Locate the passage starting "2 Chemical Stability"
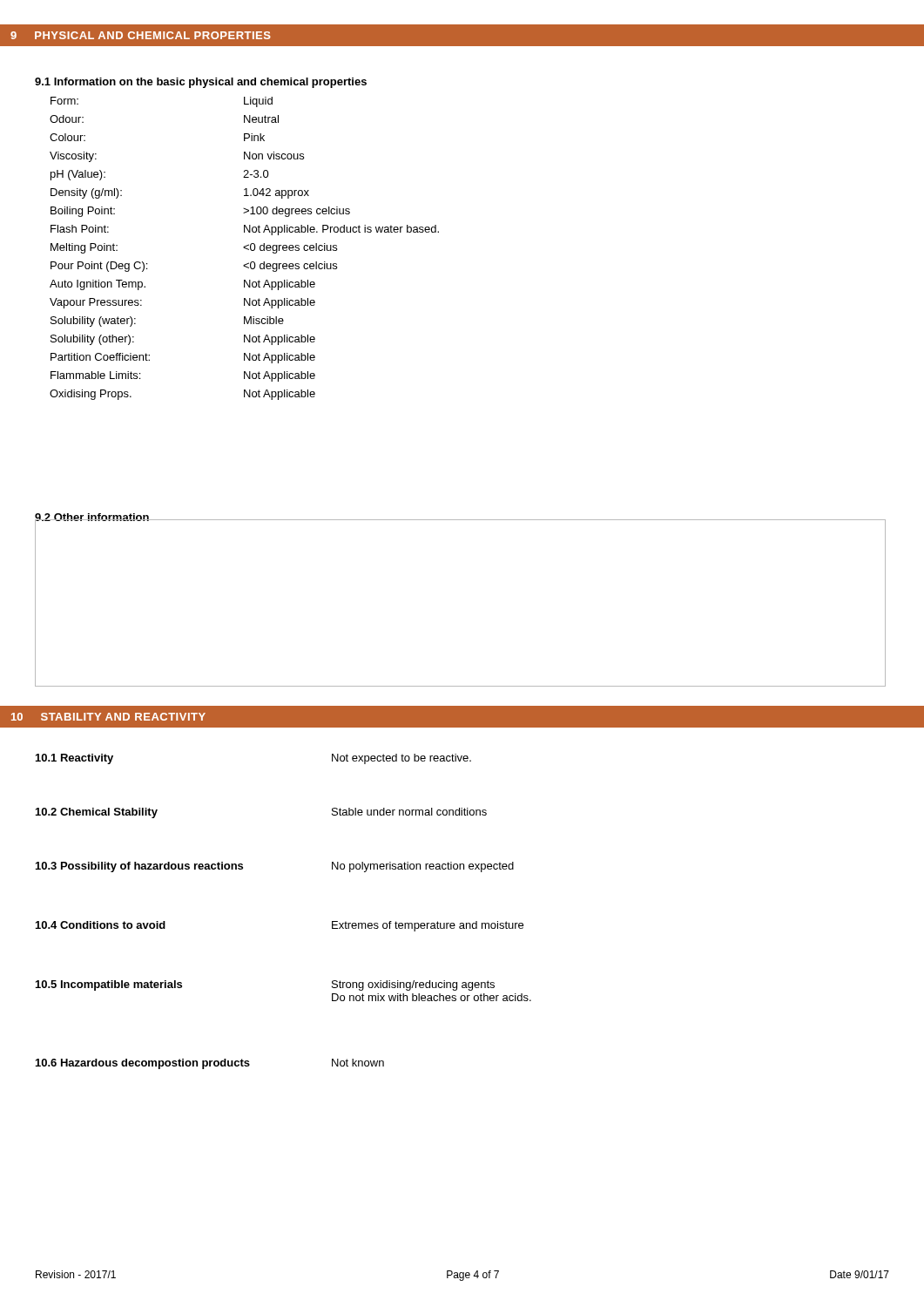The image size is (924, 1307). click(93, 813)
